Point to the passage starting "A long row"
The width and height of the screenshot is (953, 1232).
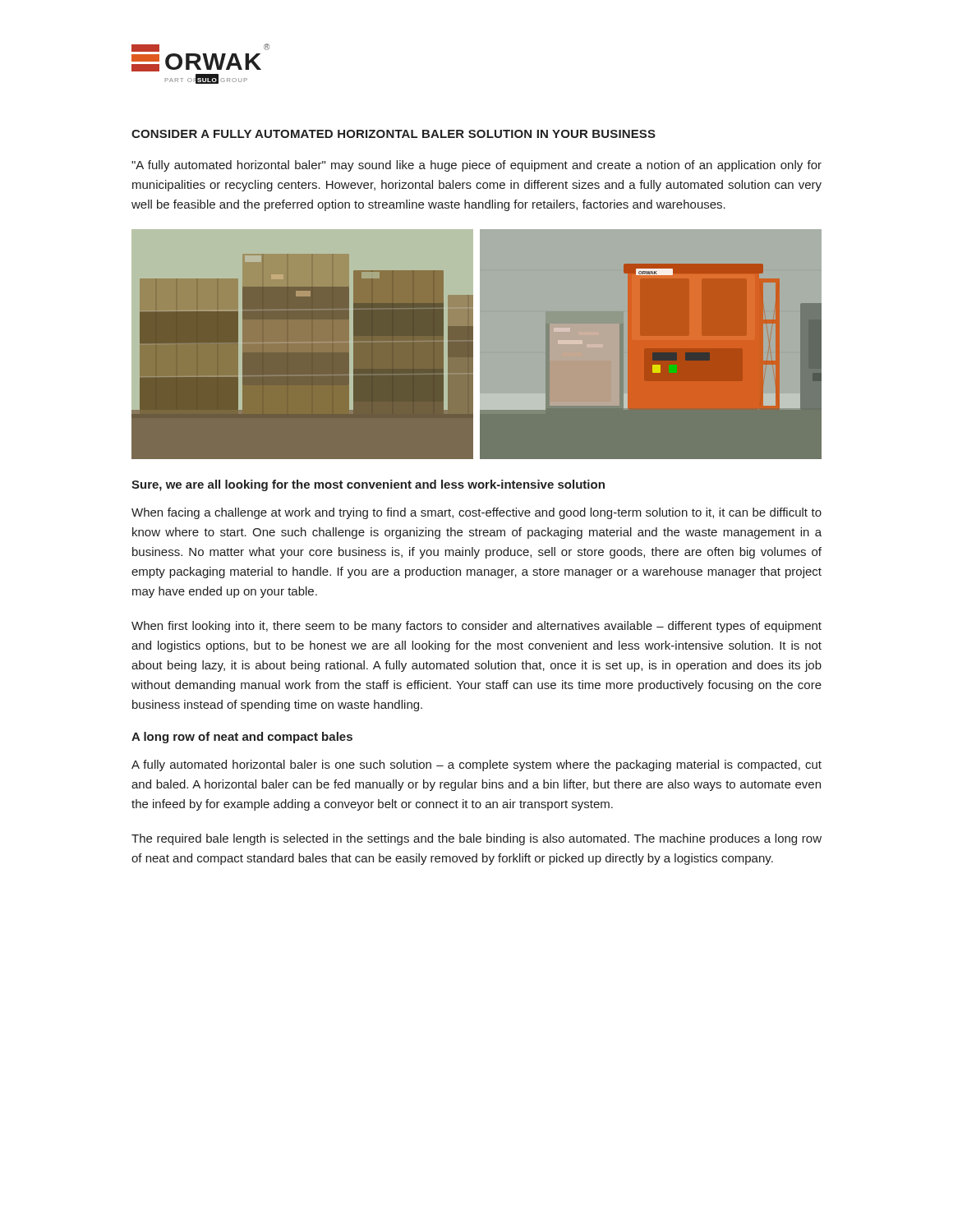242,736
